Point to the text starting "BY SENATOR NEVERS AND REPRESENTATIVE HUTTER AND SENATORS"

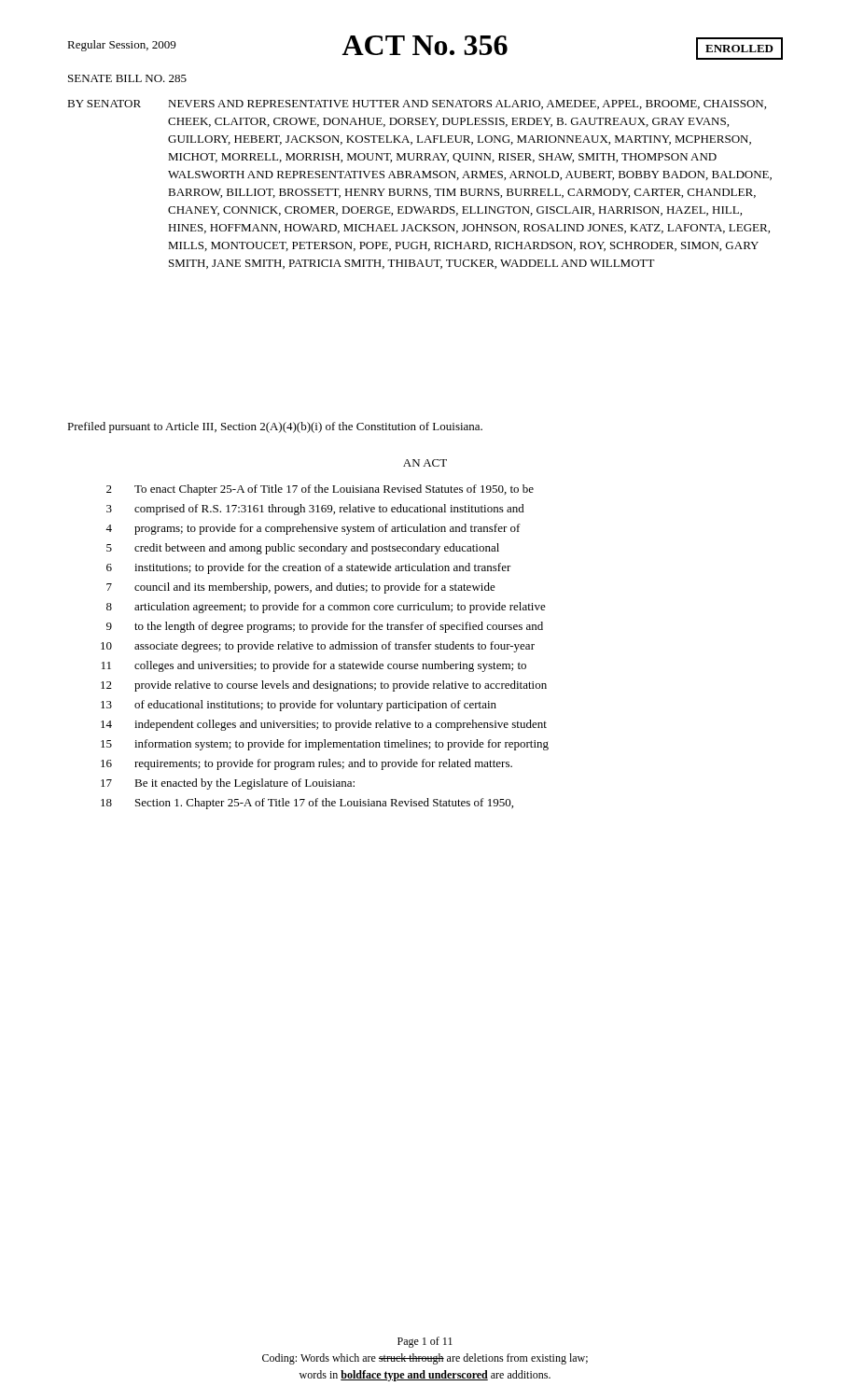coord(425,184)
